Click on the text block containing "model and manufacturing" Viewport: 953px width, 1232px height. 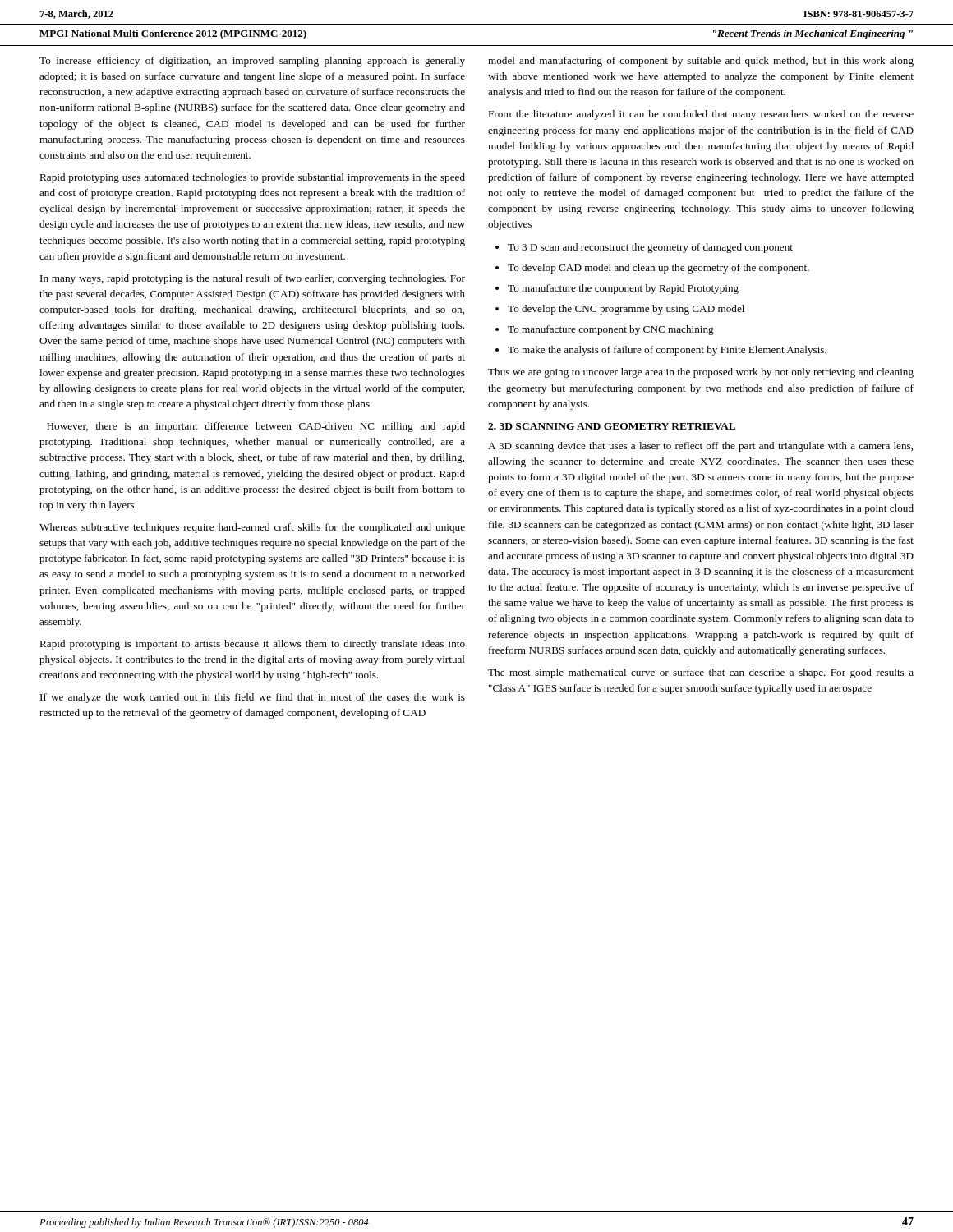701,76
